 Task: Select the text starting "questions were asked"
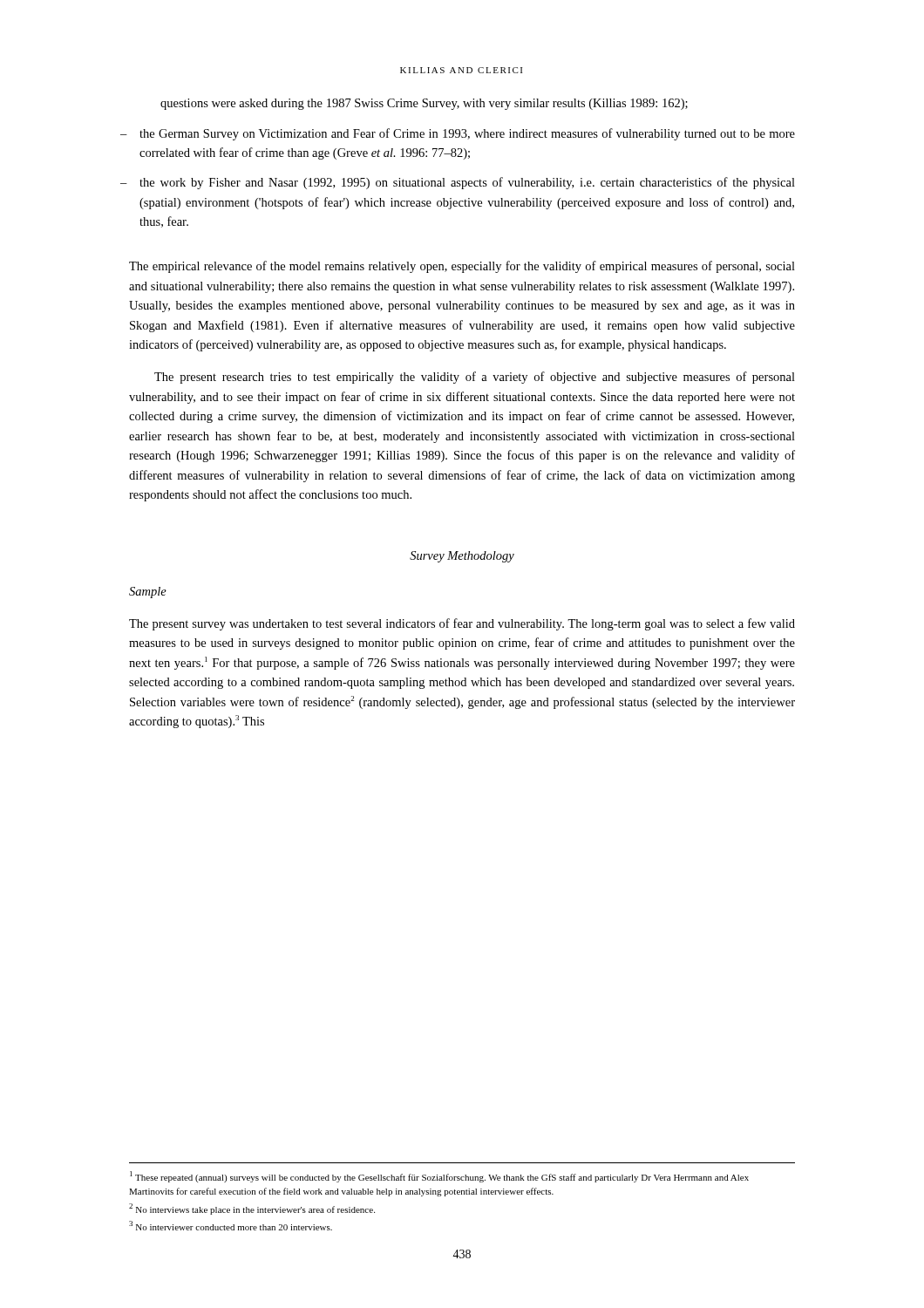click(x=478, y=103)
